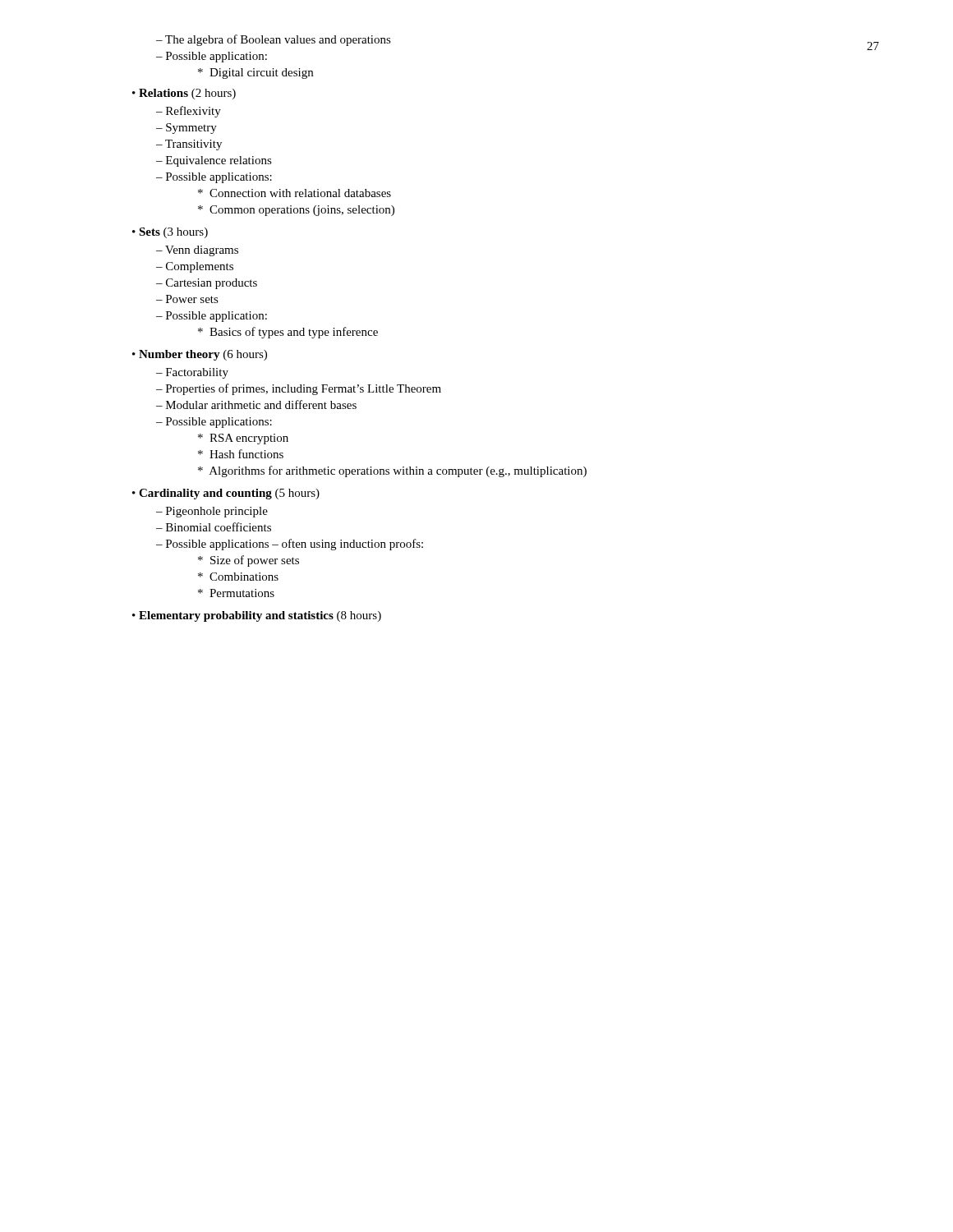Find the text starting "* Size of power sets"
This screenshot has height=1232, width=953.
click(248, 560)
